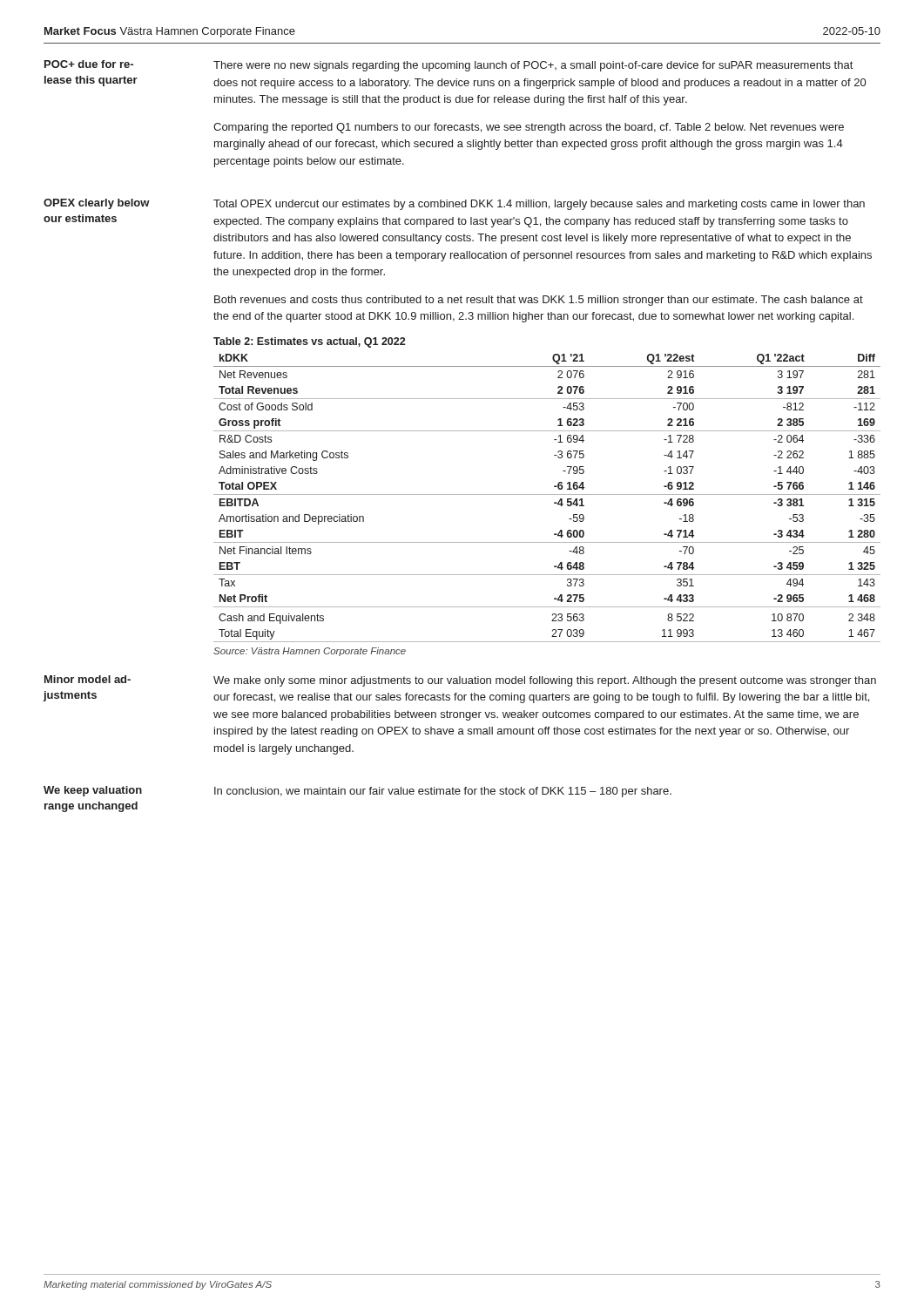Screen dimensions: 1307x924
Task: Find the region starting "We keep valuationrange unchanged"
Action: tap(93, 798)
